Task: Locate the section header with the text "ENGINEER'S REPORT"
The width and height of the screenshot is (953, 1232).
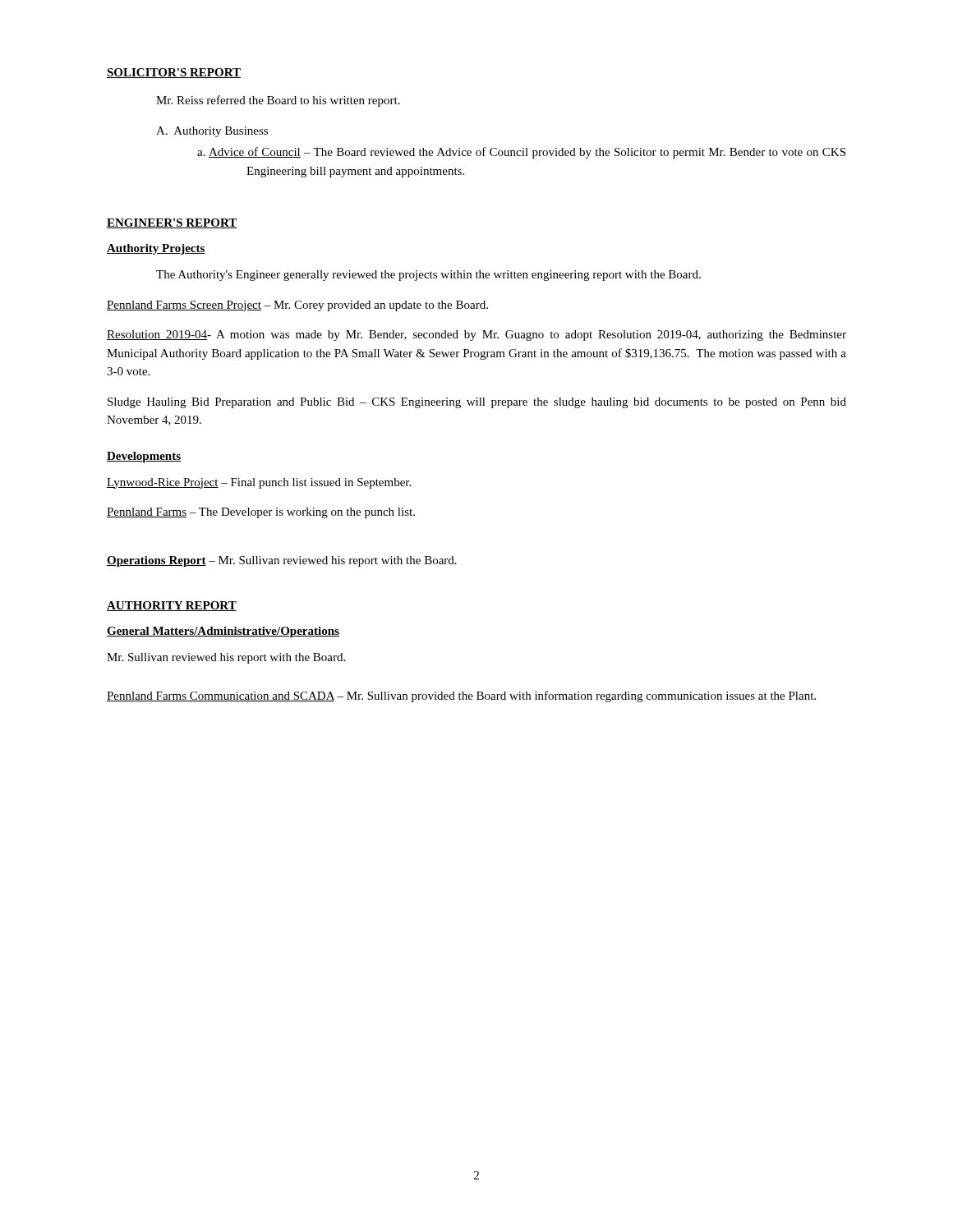Action: pyautogui.click(x=172, y=223)
